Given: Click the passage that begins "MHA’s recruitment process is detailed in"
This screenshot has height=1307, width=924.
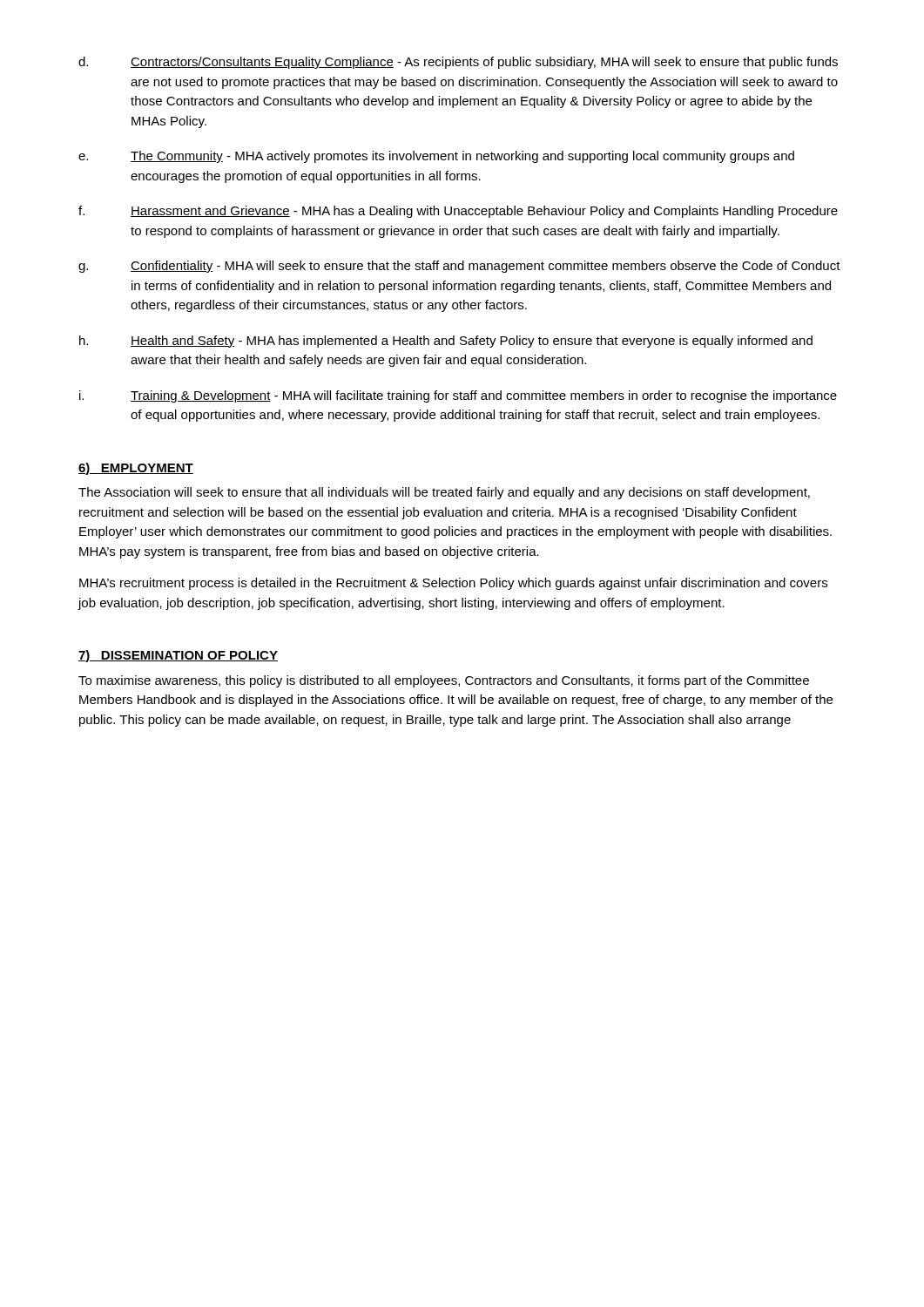Looking at the screenshot, I should click(x=453, y=592).
